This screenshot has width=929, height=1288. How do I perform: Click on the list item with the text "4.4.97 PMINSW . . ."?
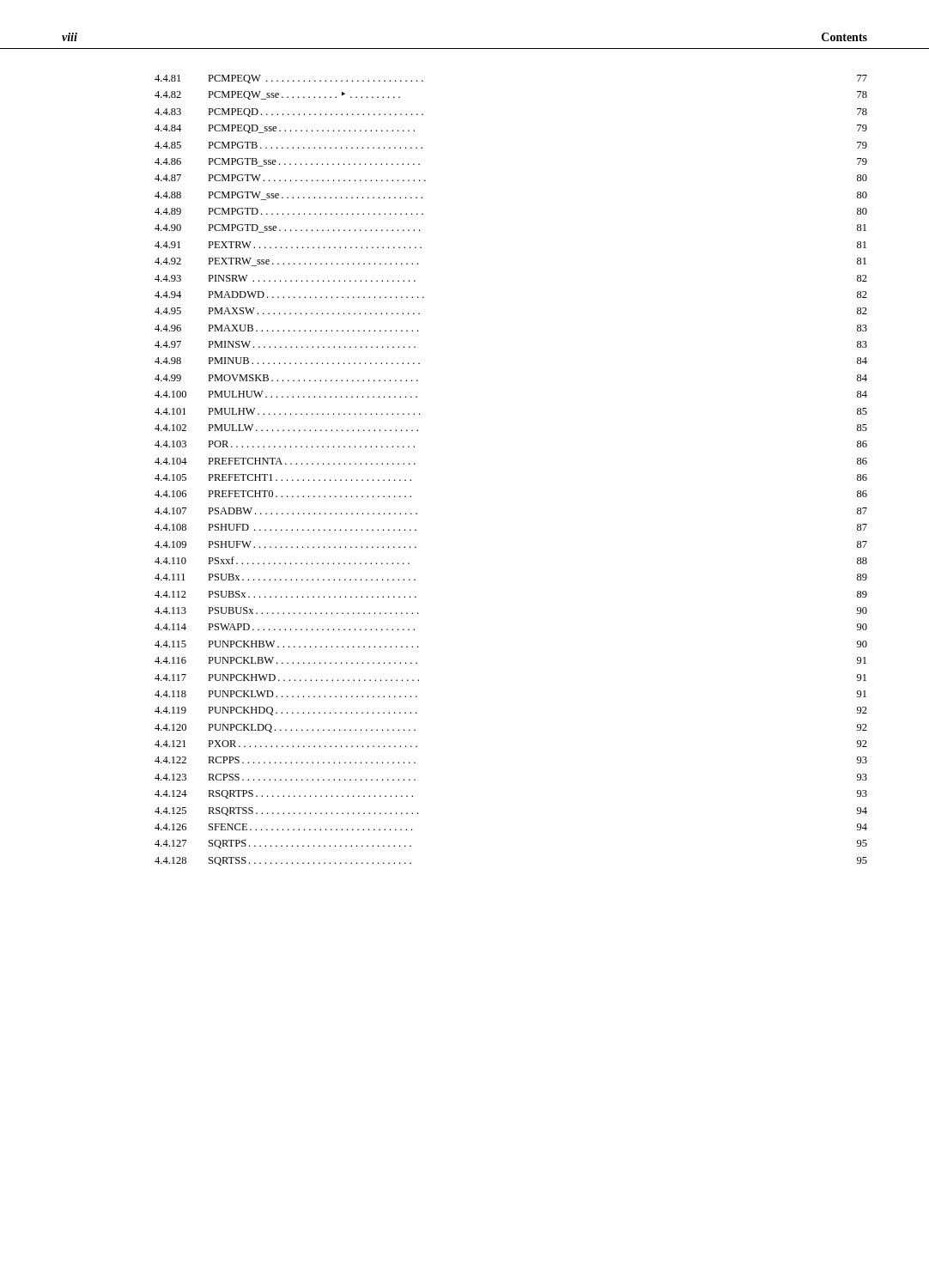pos(164,344)
